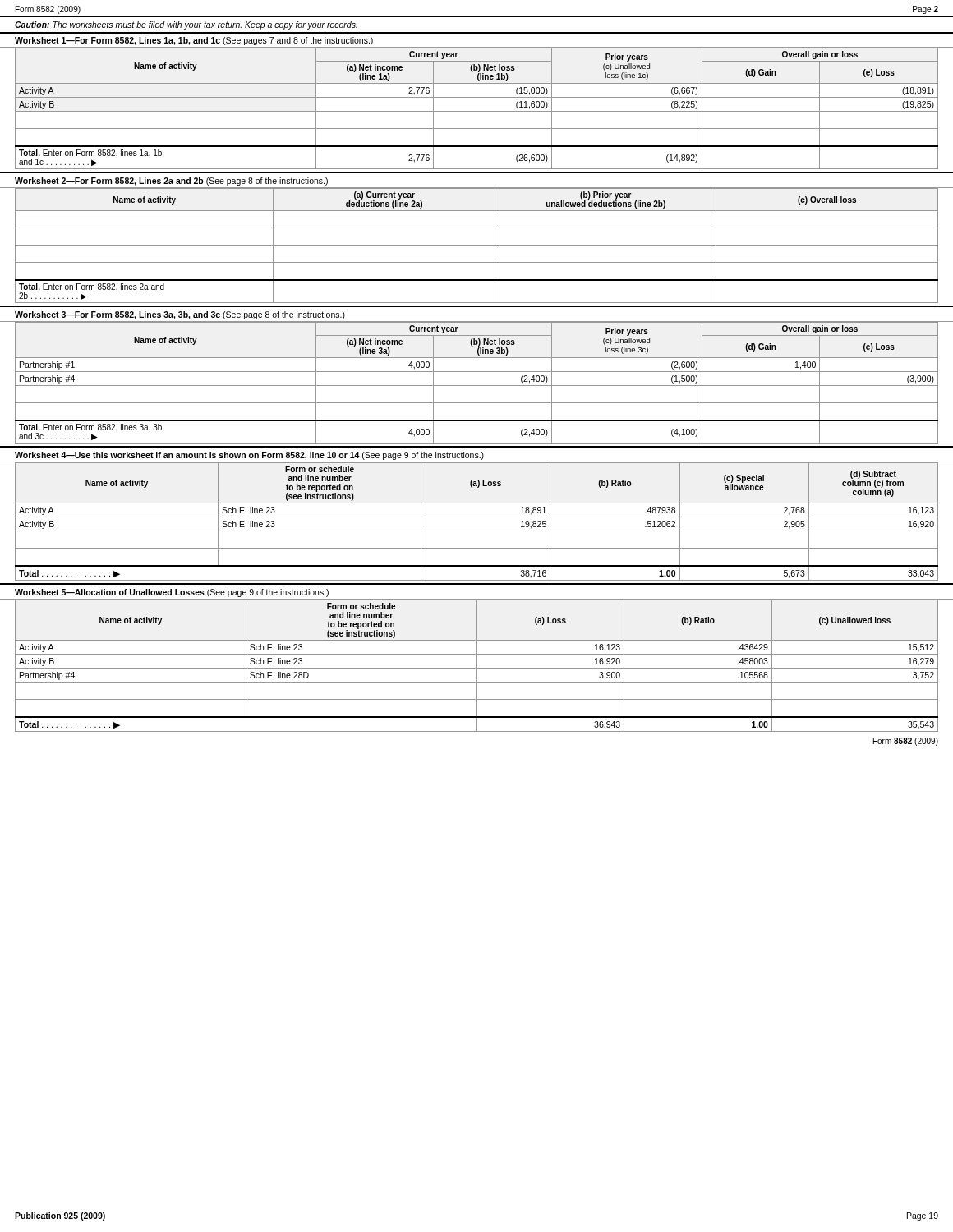Image resolution: width=953 pixels, height=1232 pixels.
Task: Find the passage starting "Worksheet 3—For Form 8582, Lines 3a,"
Action: [180, 315]
